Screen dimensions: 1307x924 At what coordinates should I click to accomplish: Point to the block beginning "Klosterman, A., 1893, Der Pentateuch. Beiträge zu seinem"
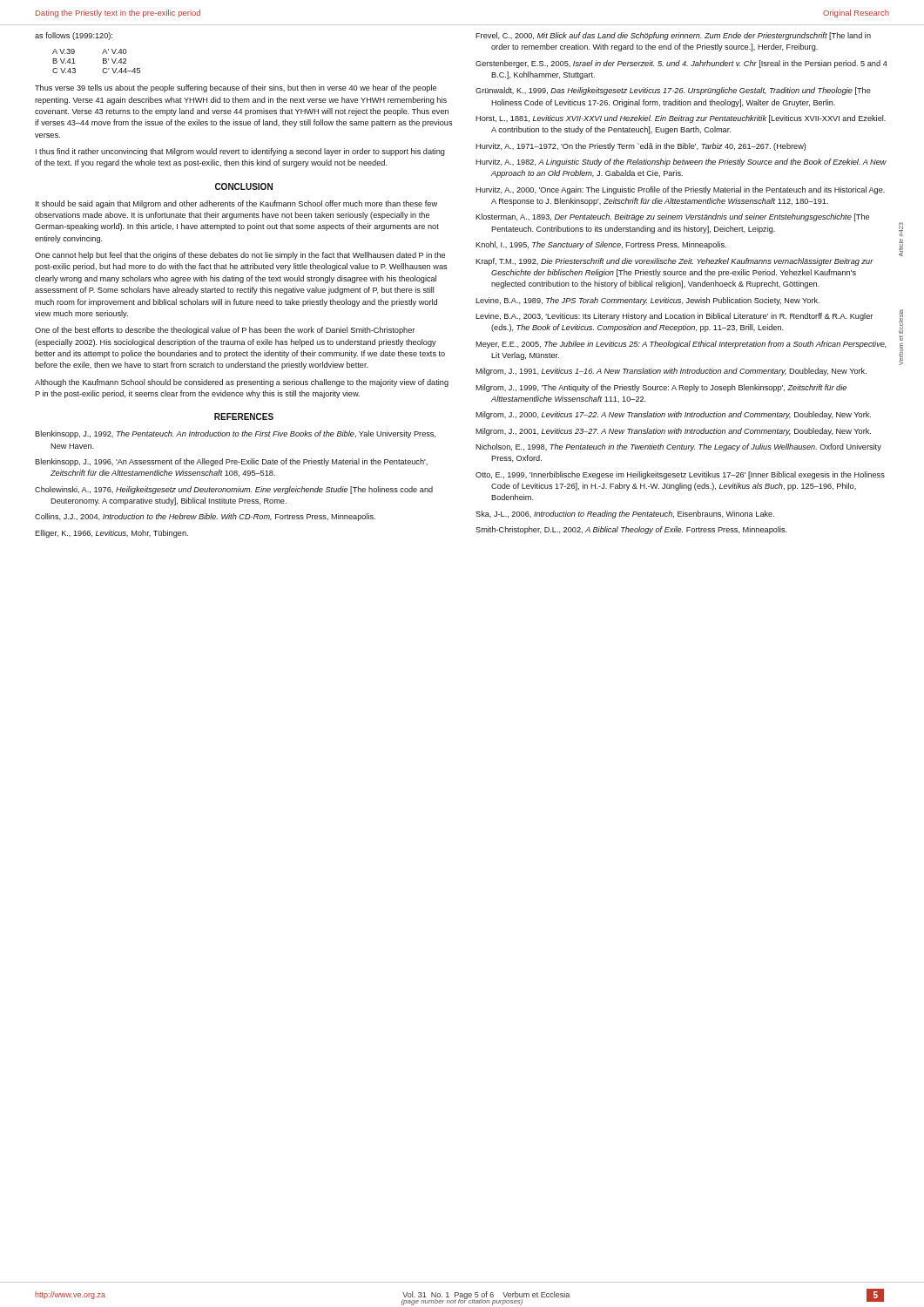673,223
